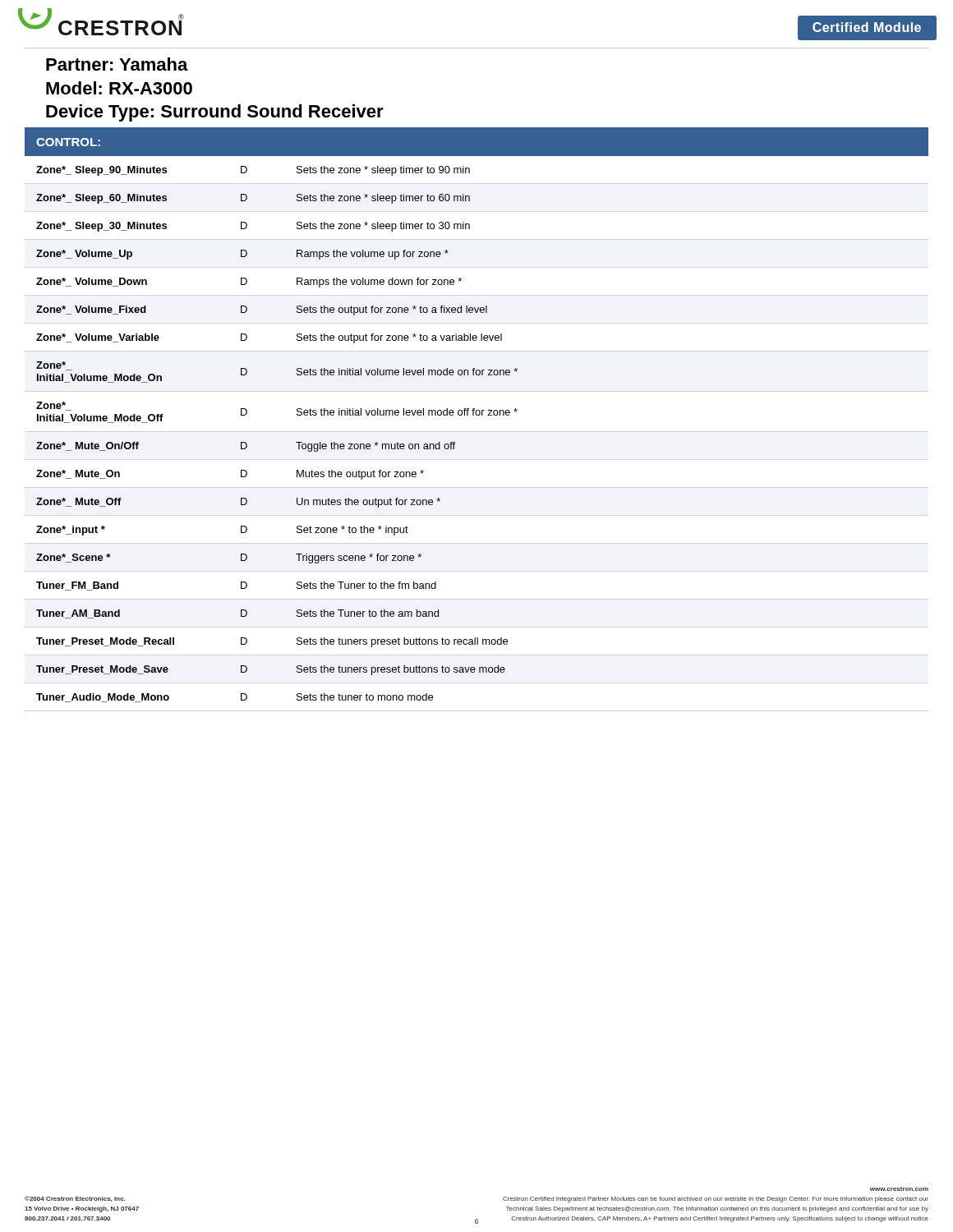Locate the table with the text "Zone*_ Sleep_60_Minutes"
The height and width of the screenshot is (1232, 953).
coord(476,419)
